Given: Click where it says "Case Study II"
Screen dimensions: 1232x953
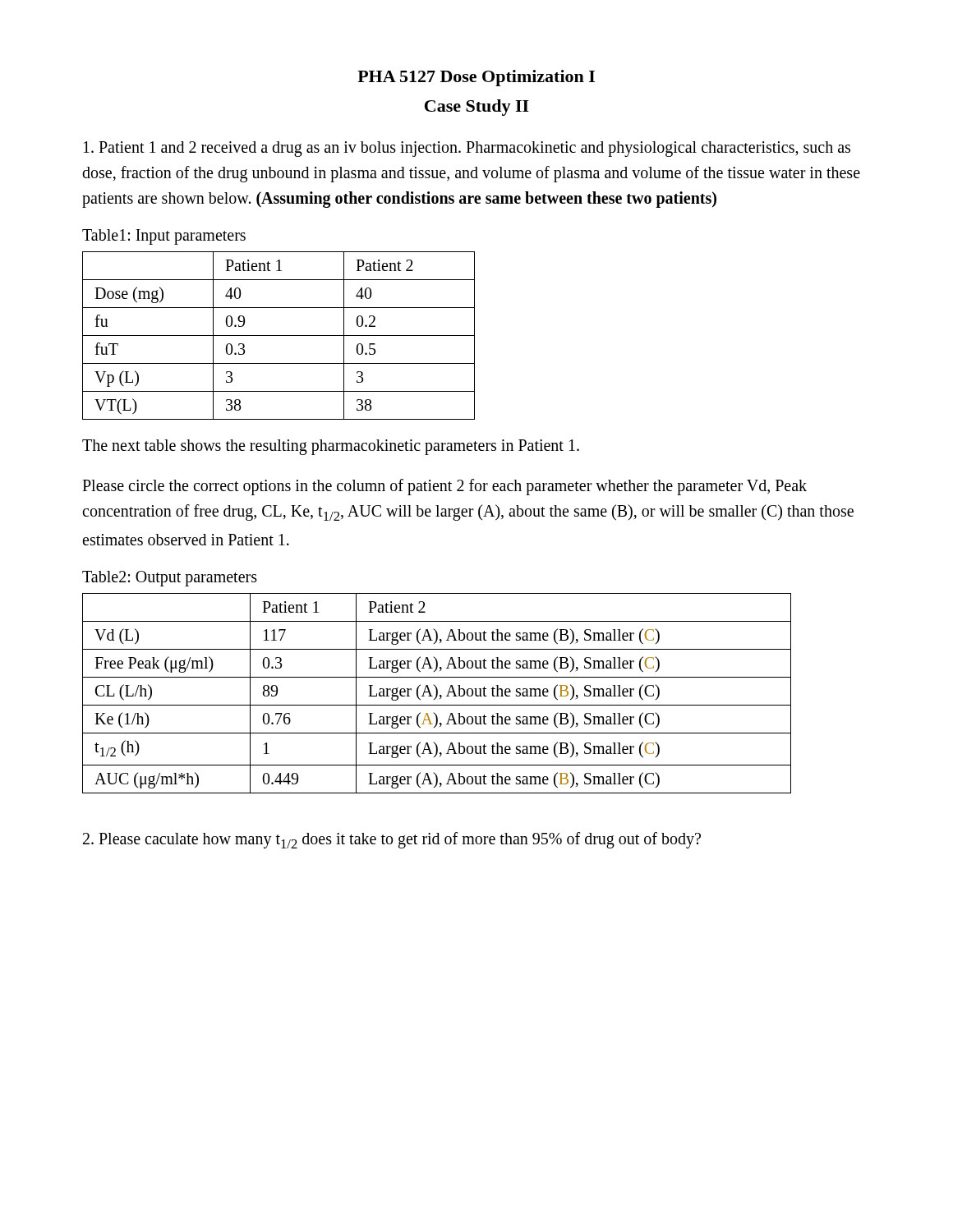Looking at the screenshot, I should click(x=476, y=106).
